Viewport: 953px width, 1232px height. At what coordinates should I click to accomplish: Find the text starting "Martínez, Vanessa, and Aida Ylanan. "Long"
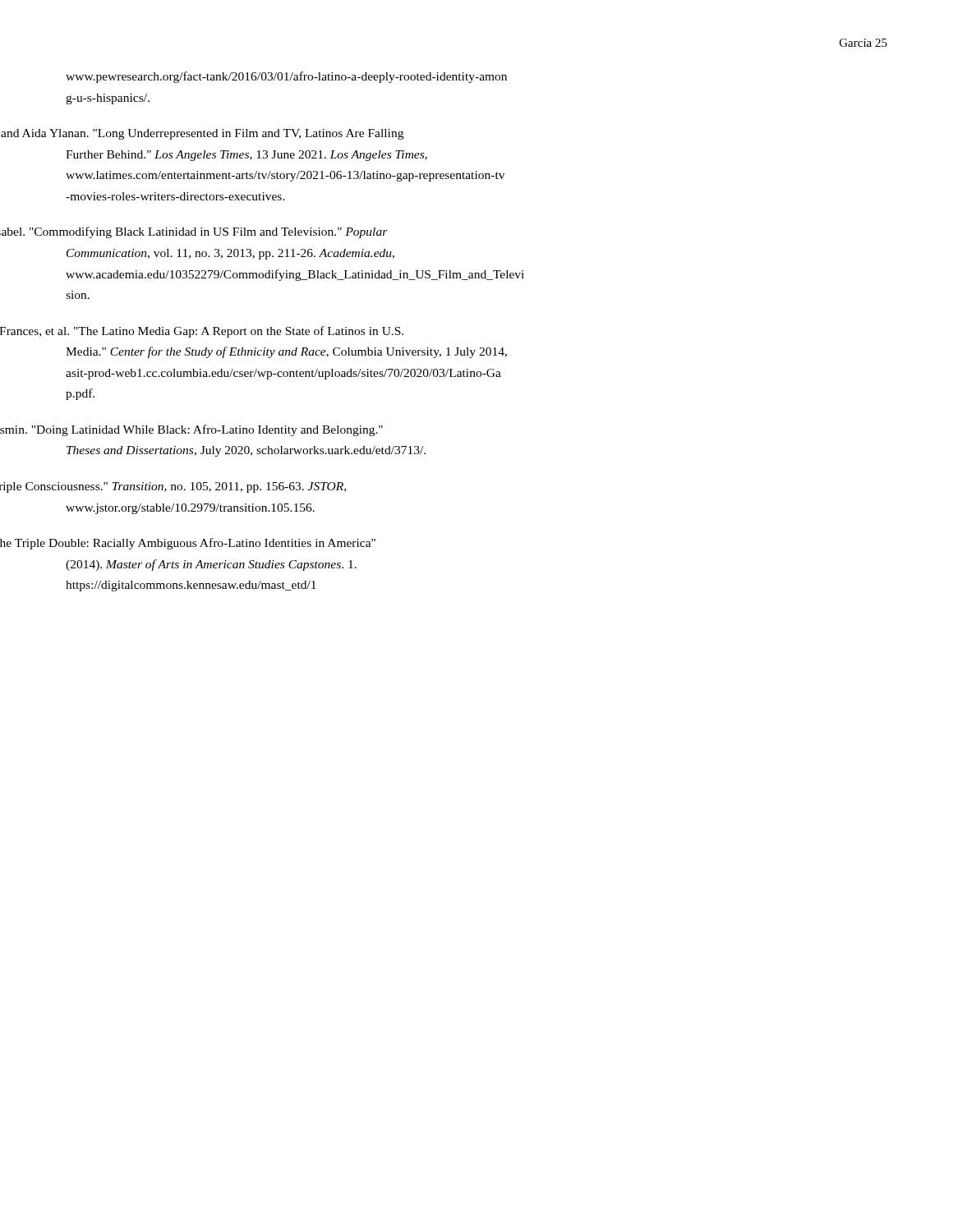point(476,164)
